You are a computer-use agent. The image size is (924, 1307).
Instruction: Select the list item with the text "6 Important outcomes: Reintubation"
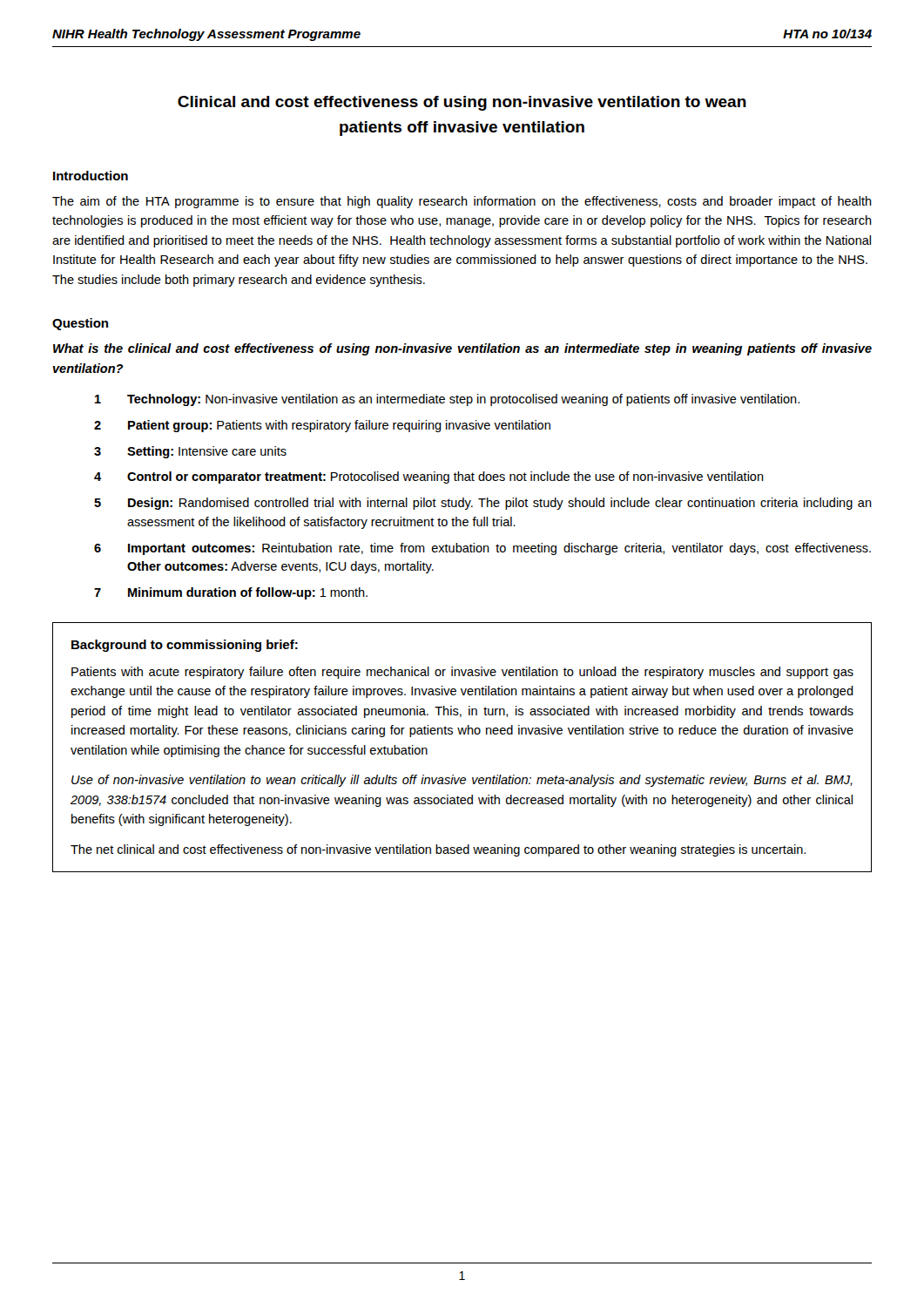coord(462,558)
